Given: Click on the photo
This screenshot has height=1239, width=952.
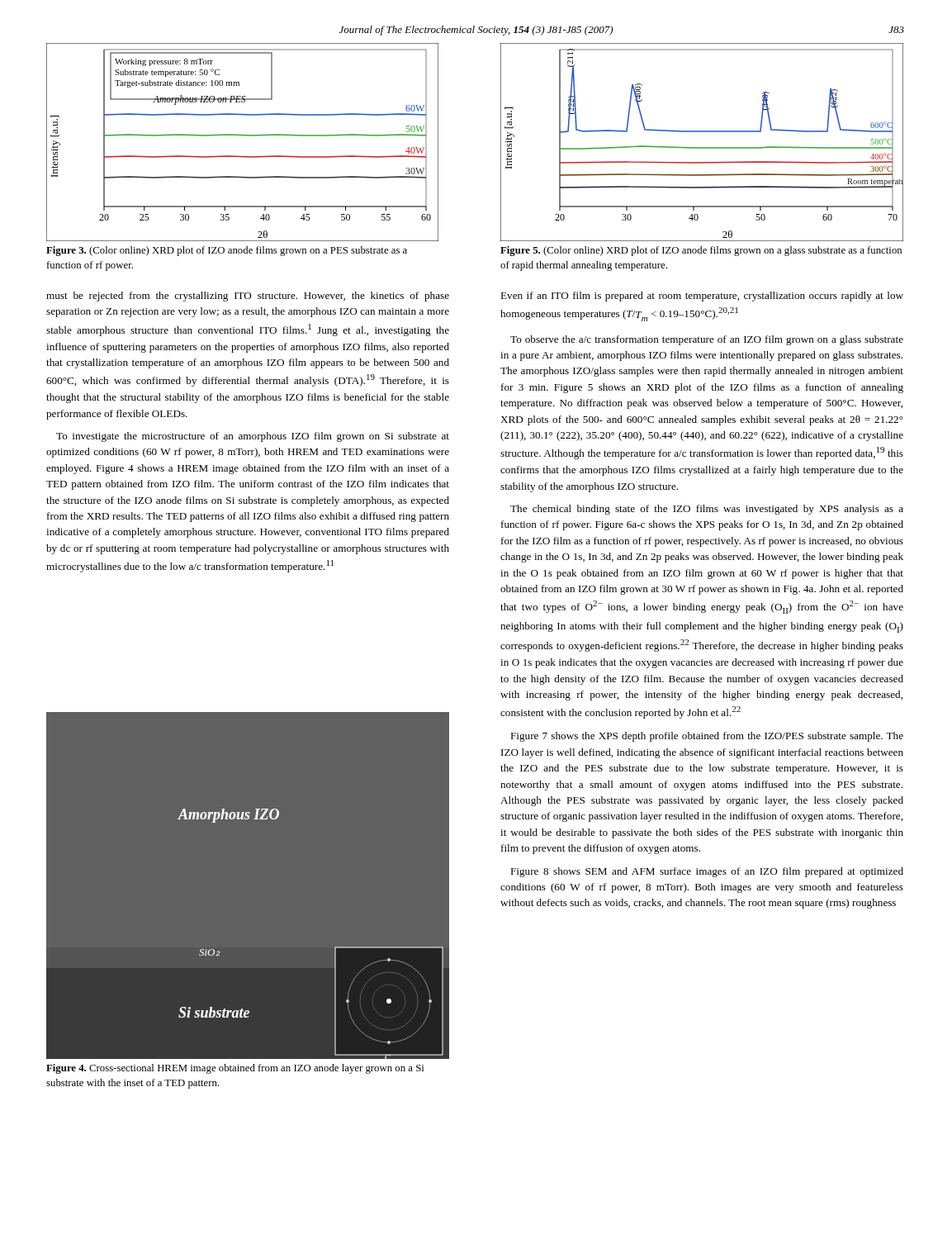Looking at the screenshot, I should tap(248, 886).
